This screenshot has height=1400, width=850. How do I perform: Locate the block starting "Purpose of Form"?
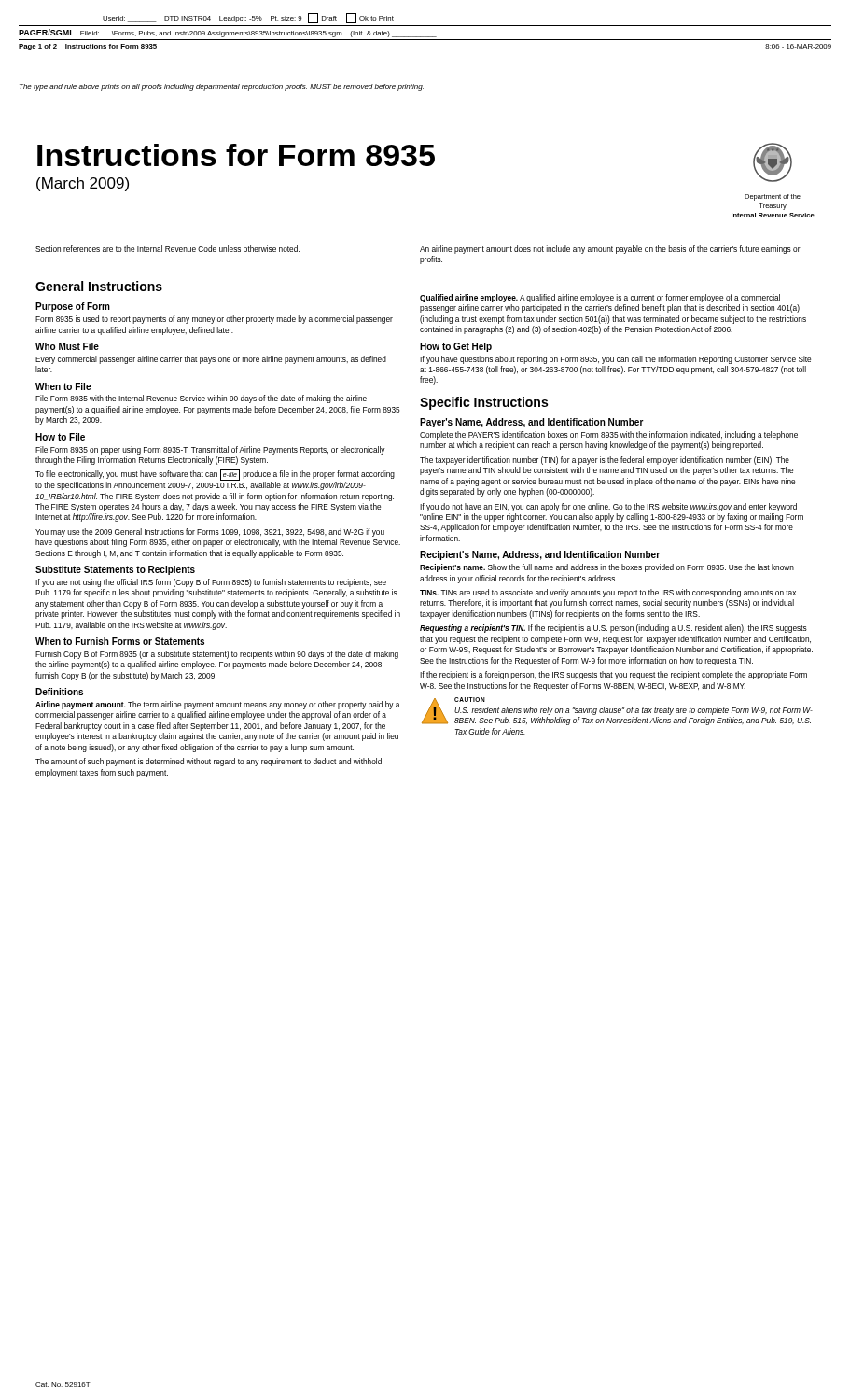(73, 307)
